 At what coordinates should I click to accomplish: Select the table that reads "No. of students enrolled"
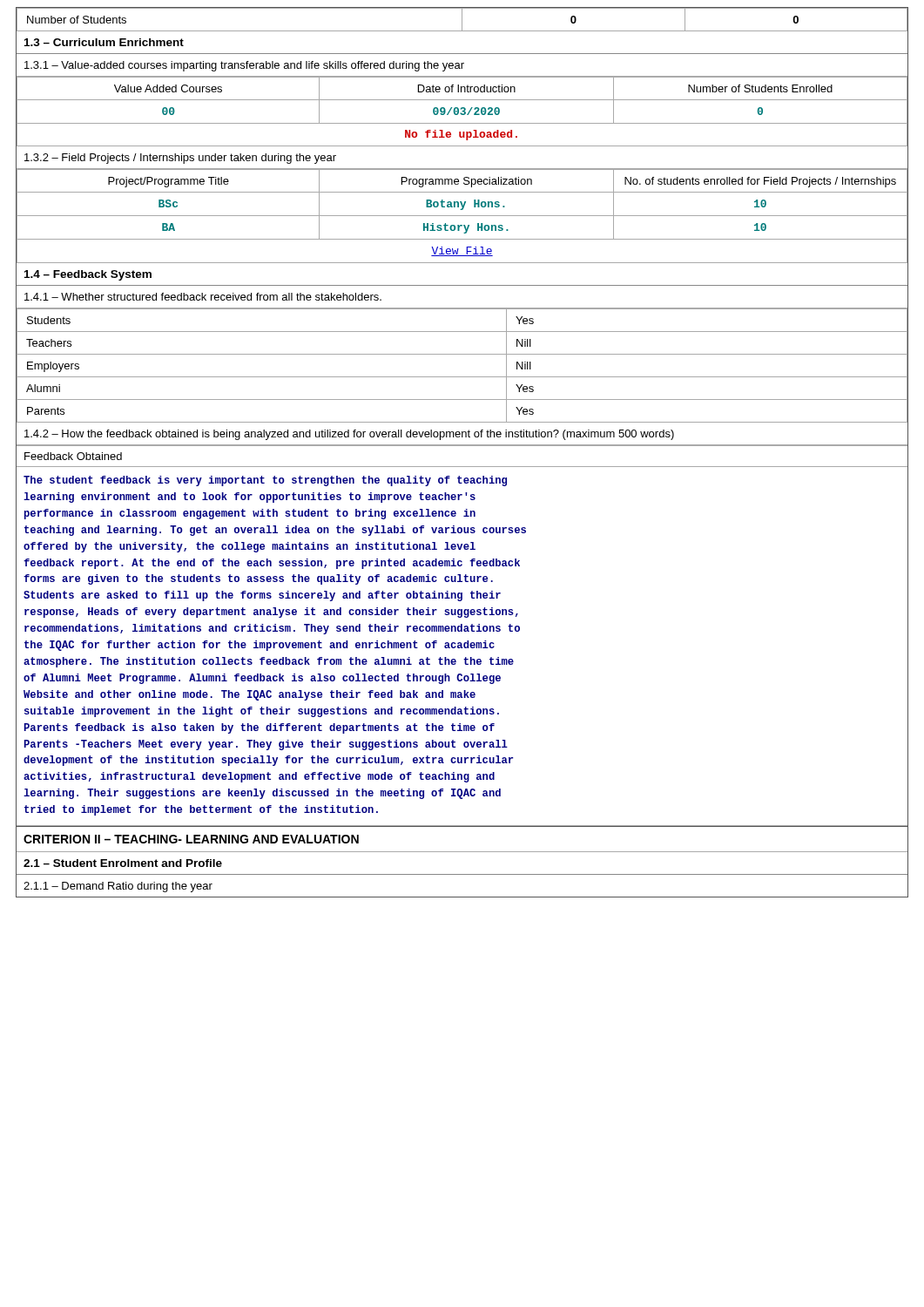tap(462, 216)
